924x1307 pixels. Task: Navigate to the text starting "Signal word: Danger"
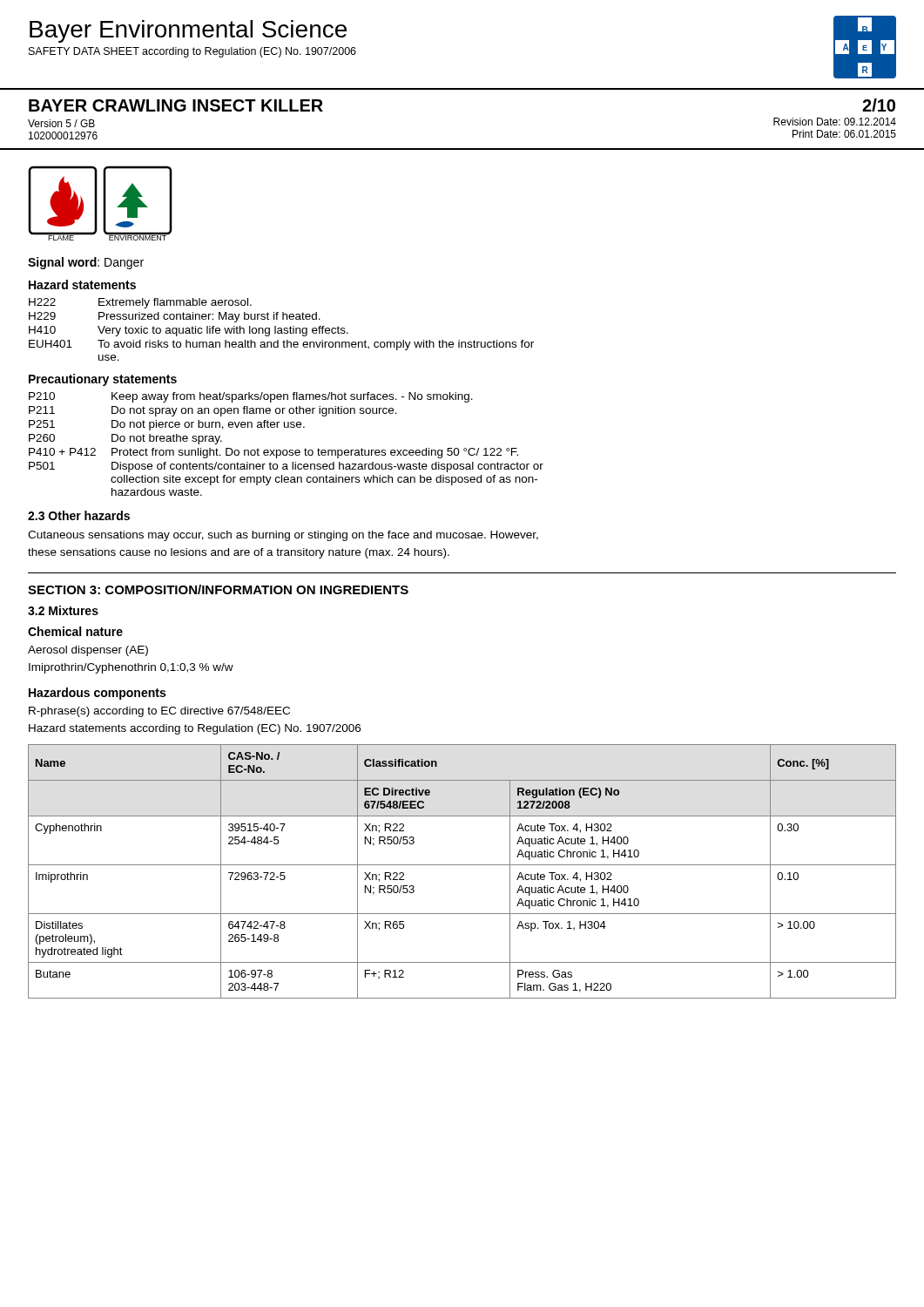coord(86,262)
